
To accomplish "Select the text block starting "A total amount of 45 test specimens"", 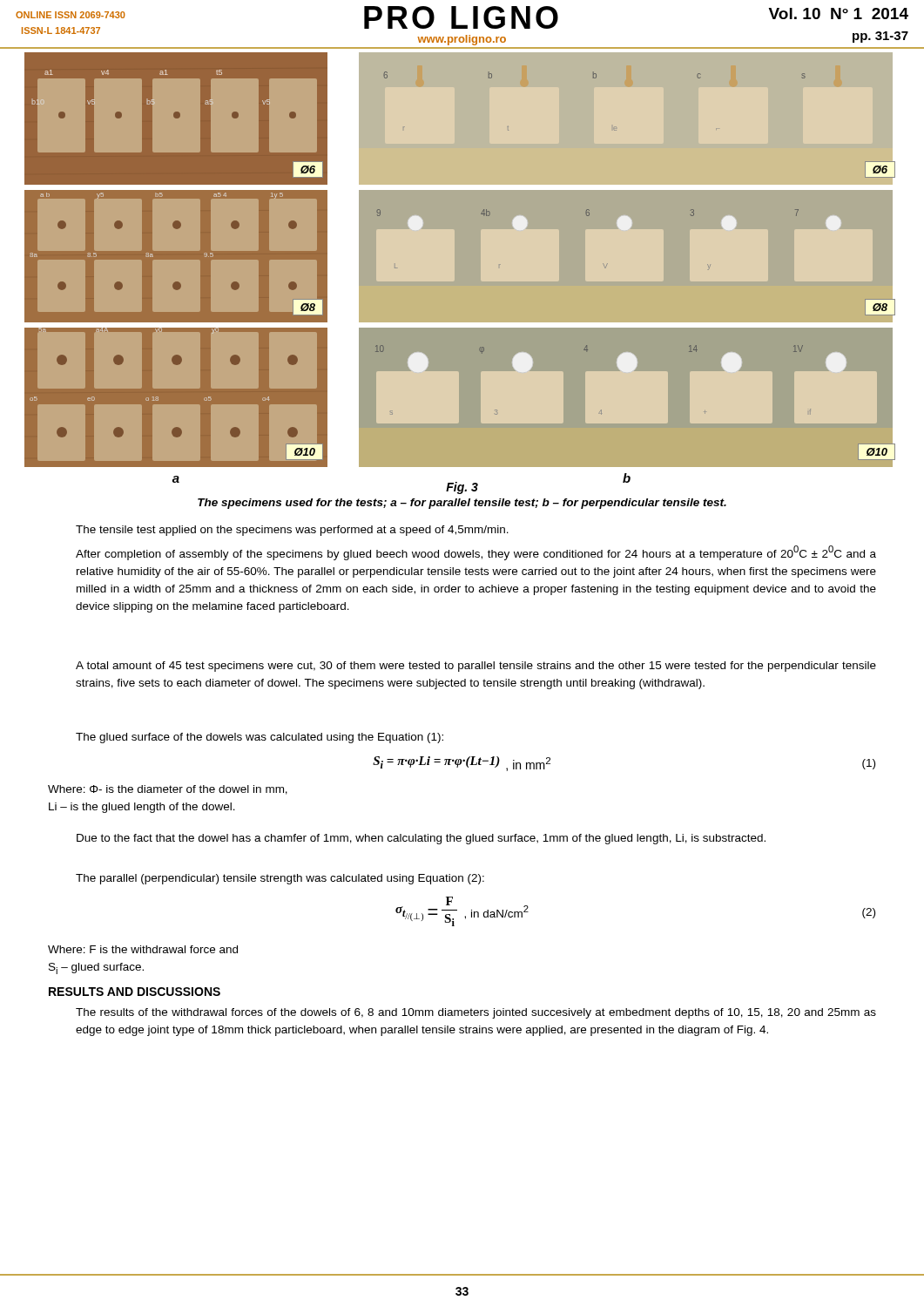I will [476, 675].
